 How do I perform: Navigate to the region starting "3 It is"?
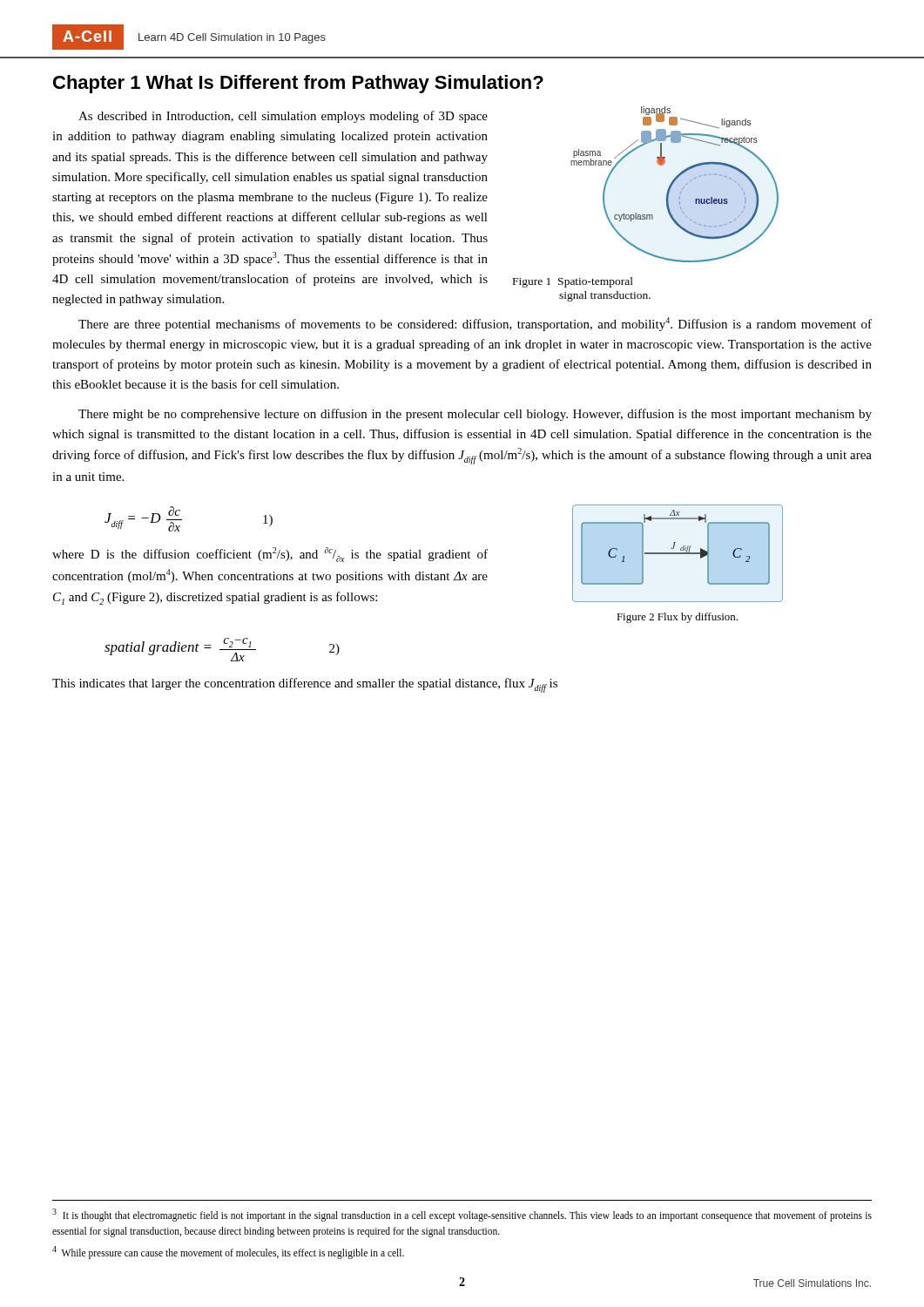click(462, 1233)
